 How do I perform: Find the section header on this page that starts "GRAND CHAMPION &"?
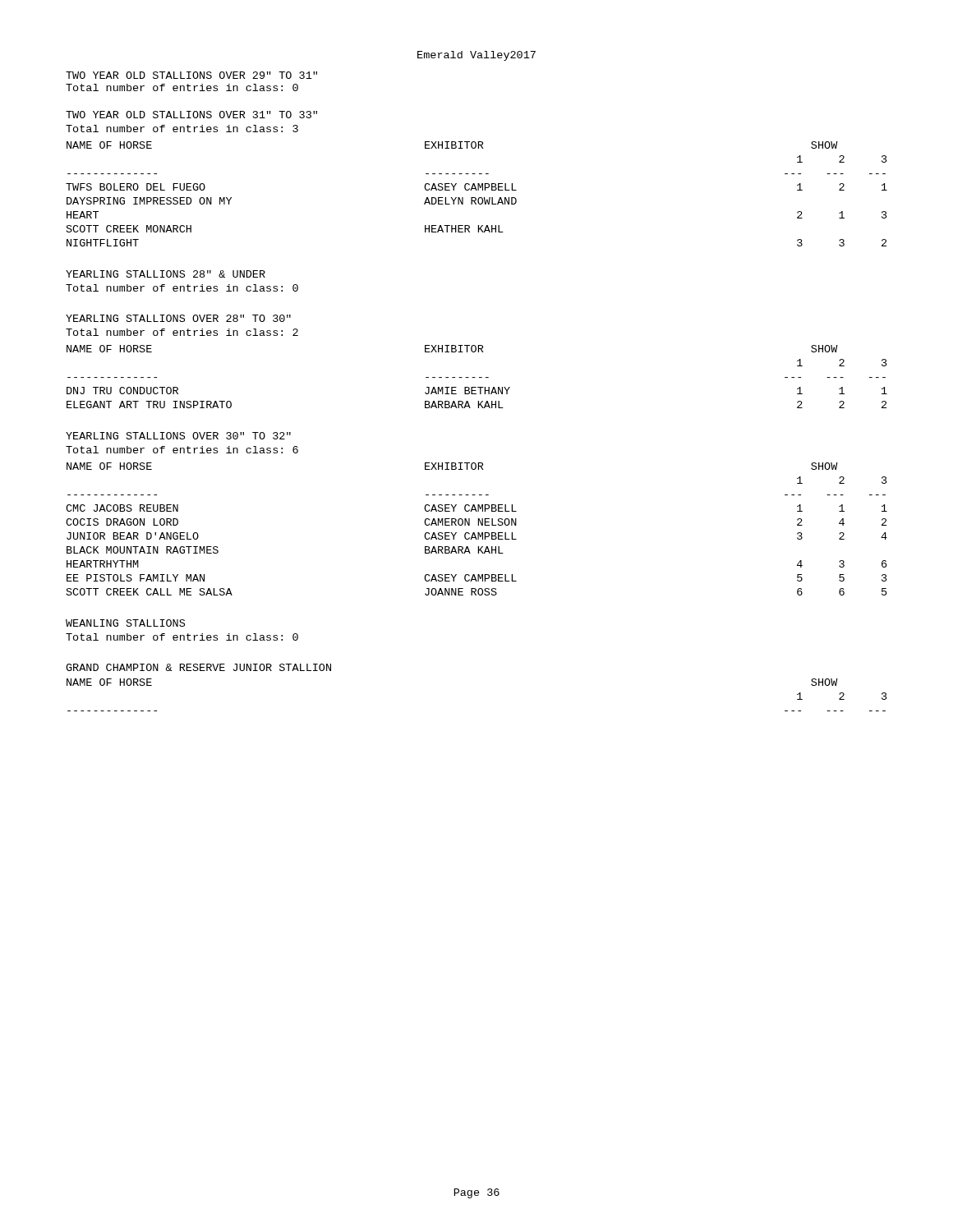(199, 668)
